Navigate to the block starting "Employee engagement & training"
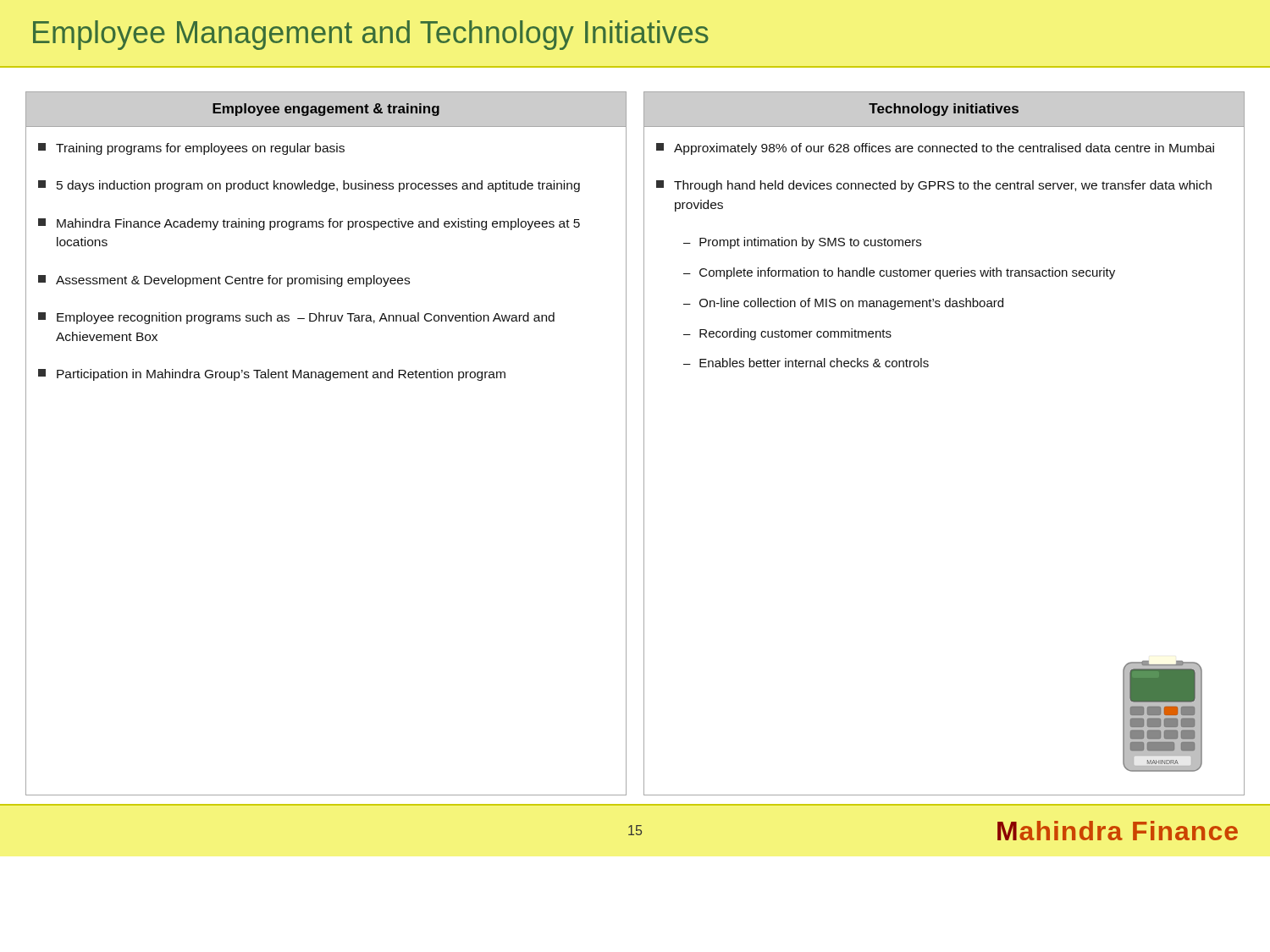The height and width of the screenshot is (952, 1270). pos(326,109)
